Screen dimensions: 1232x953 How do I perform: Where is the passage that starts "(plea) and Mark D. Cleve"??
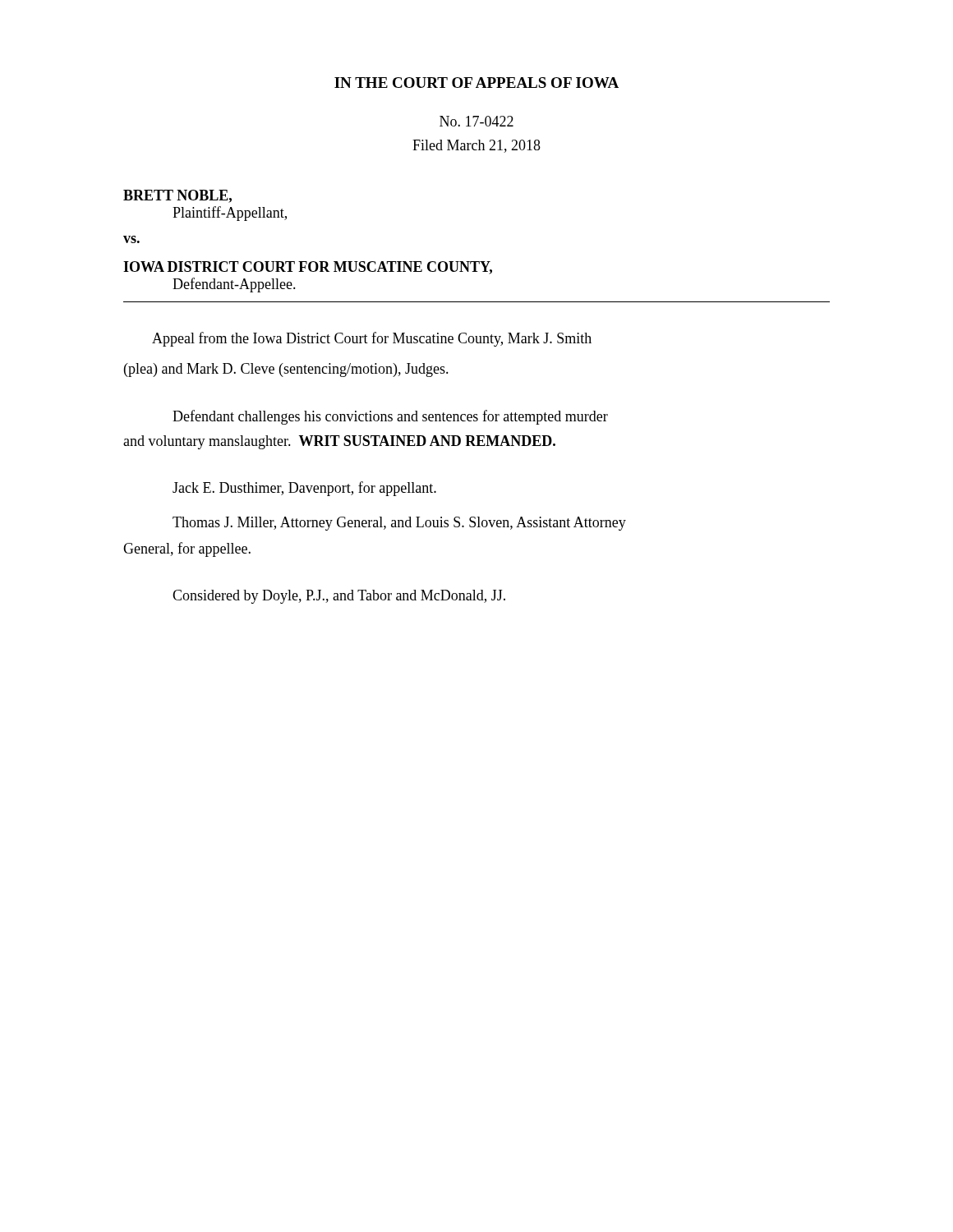tap(286, 369)
